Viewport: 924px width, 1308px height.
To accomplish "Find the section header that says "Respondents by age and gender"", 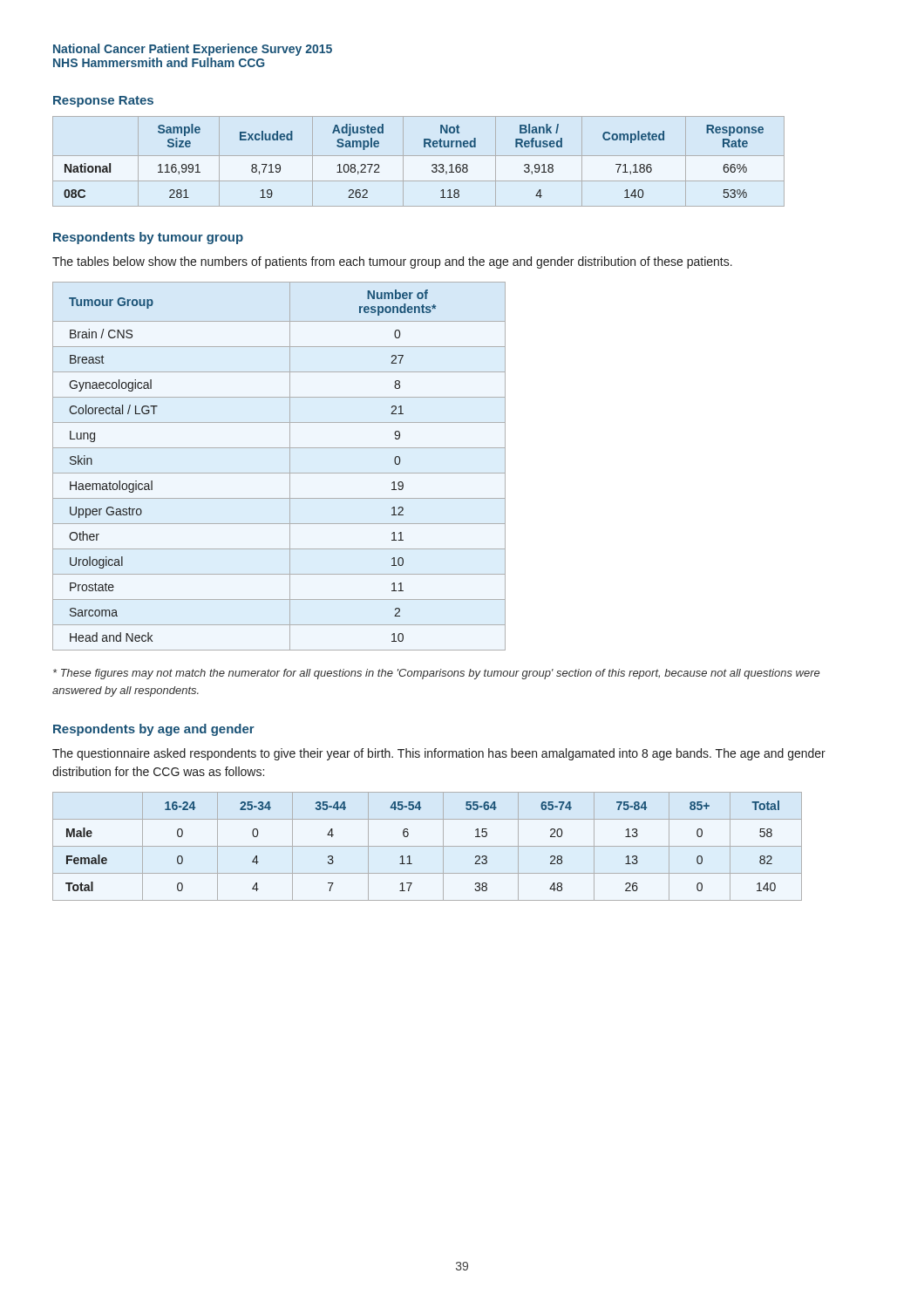I will pos(153,729).
